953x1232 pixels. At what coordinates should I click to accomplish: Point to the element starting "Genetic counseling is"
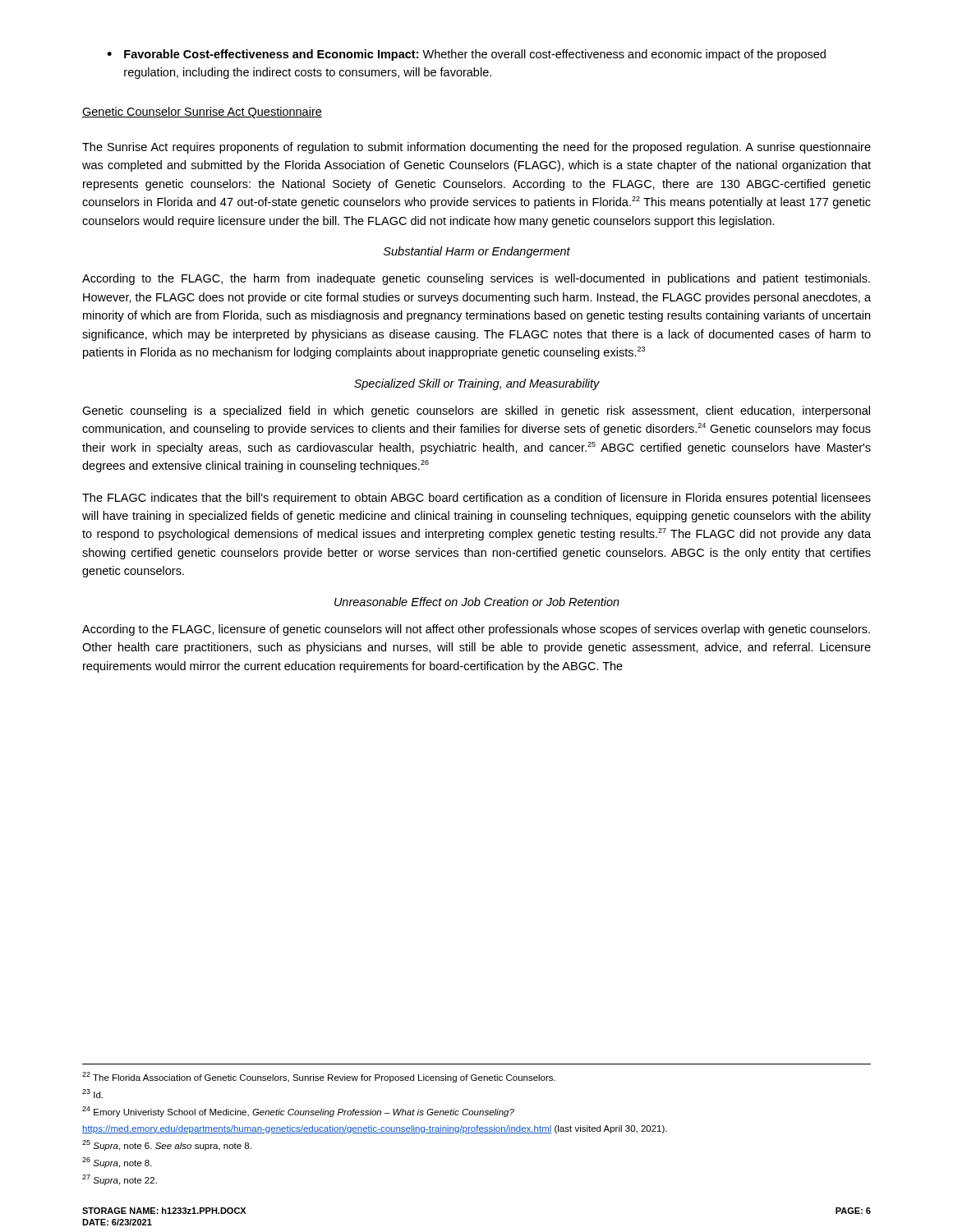476,438
